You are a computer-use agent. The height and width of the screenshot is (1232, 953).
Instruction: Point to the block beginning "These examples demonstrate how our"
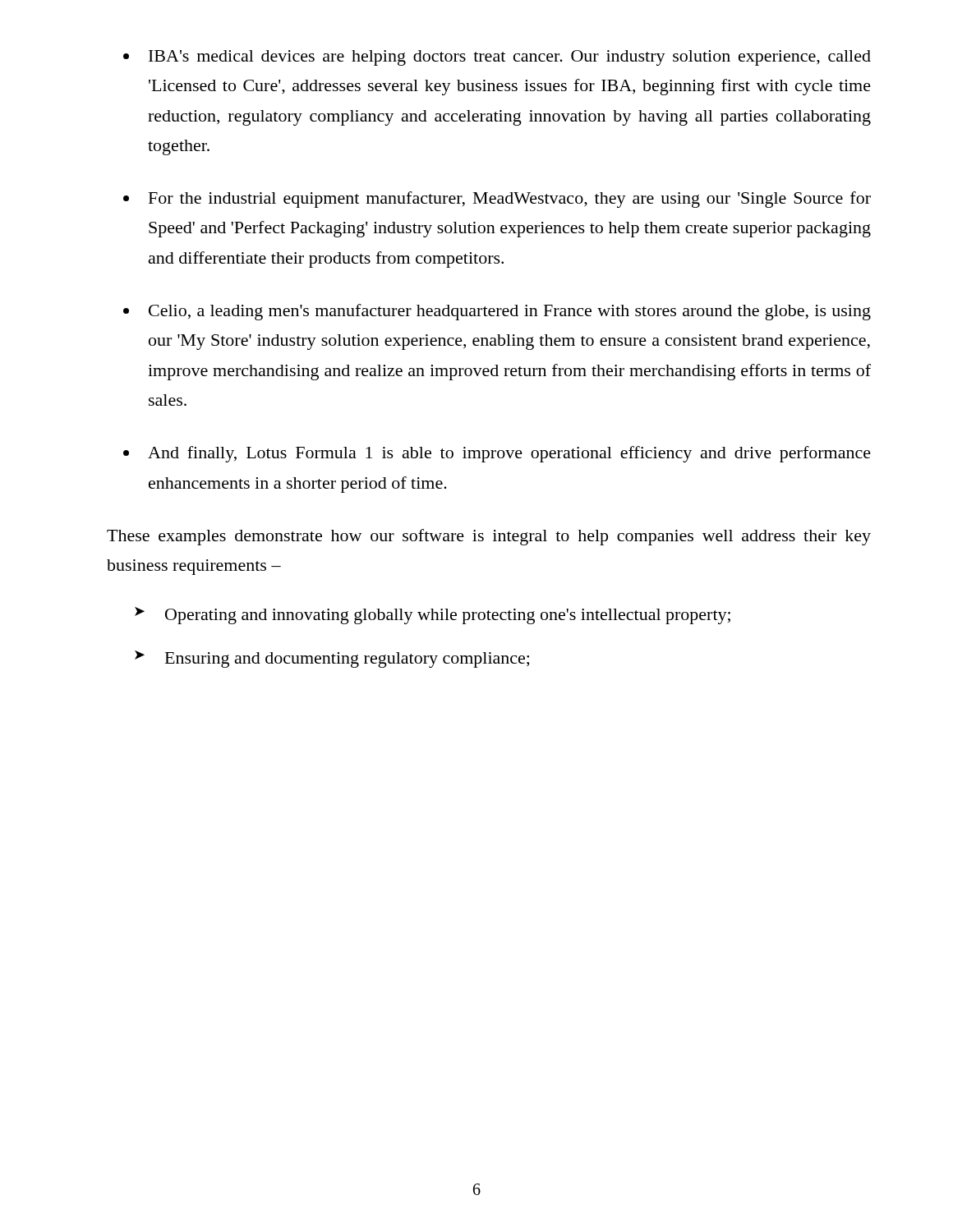click(489, 550)
